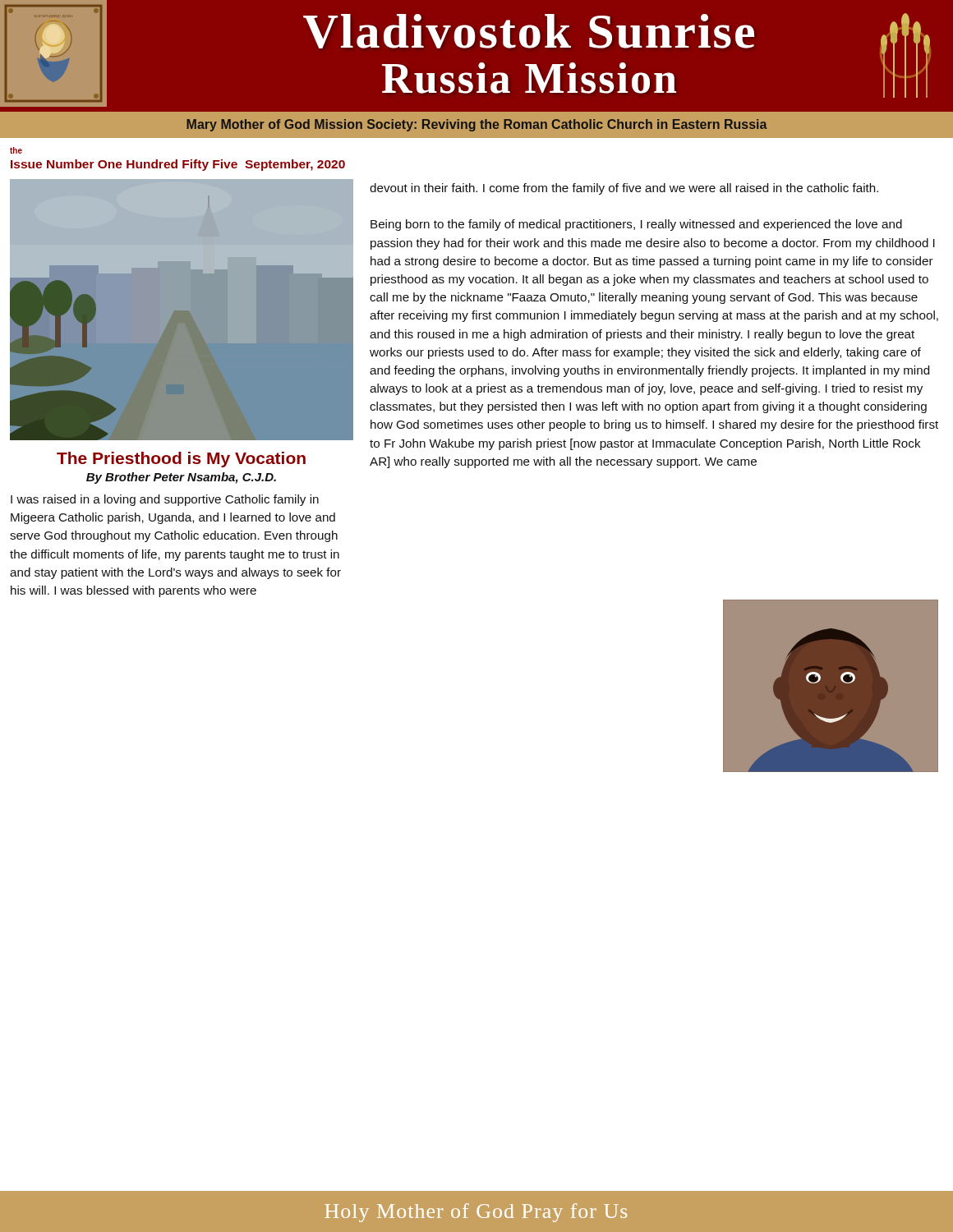
Task: Select a section header
Action: 178,159
